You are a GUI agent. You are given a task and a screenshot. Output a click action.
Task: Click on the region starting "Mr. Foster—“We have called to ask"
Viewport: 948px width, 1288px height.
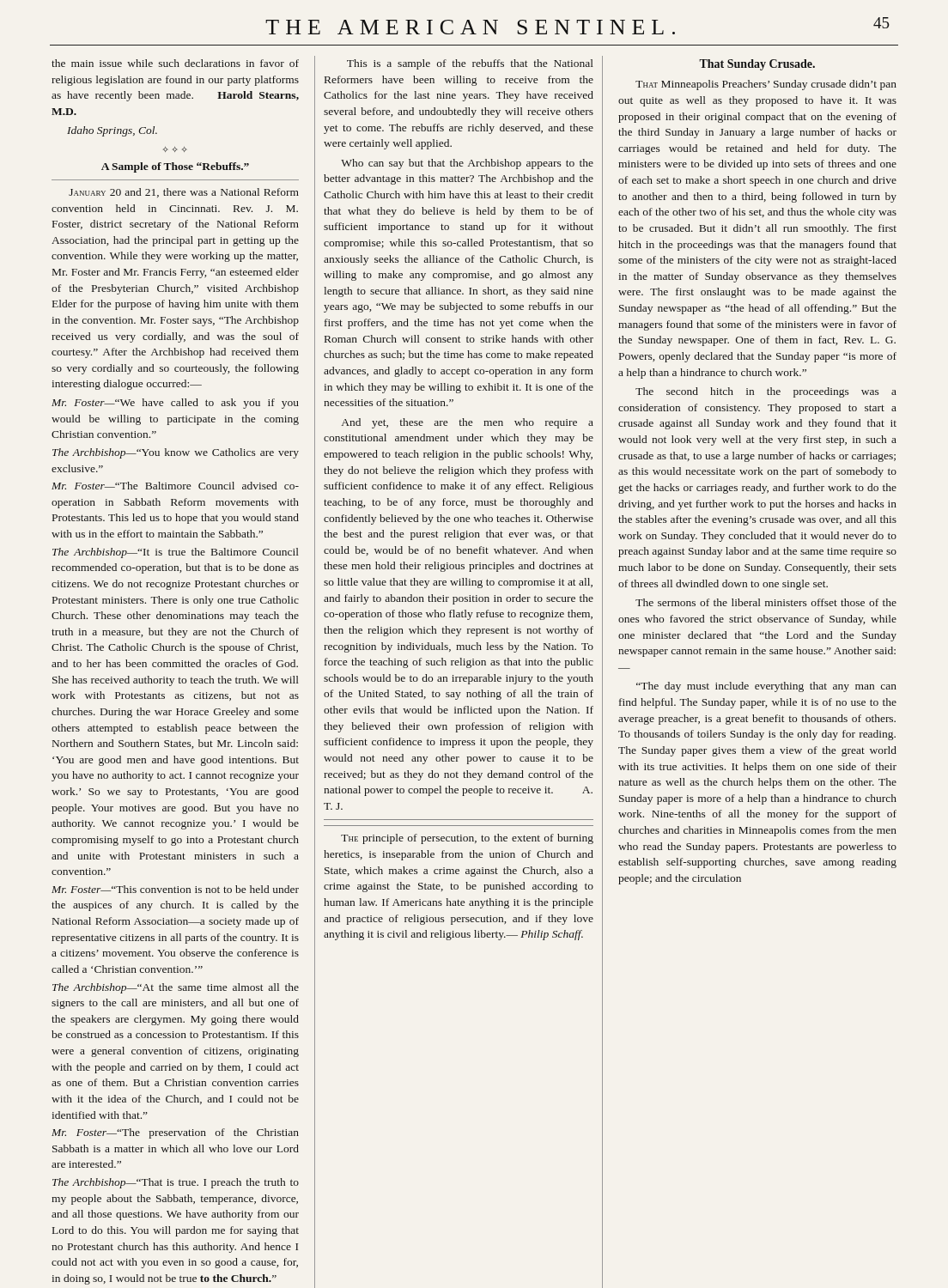(175, 419)
